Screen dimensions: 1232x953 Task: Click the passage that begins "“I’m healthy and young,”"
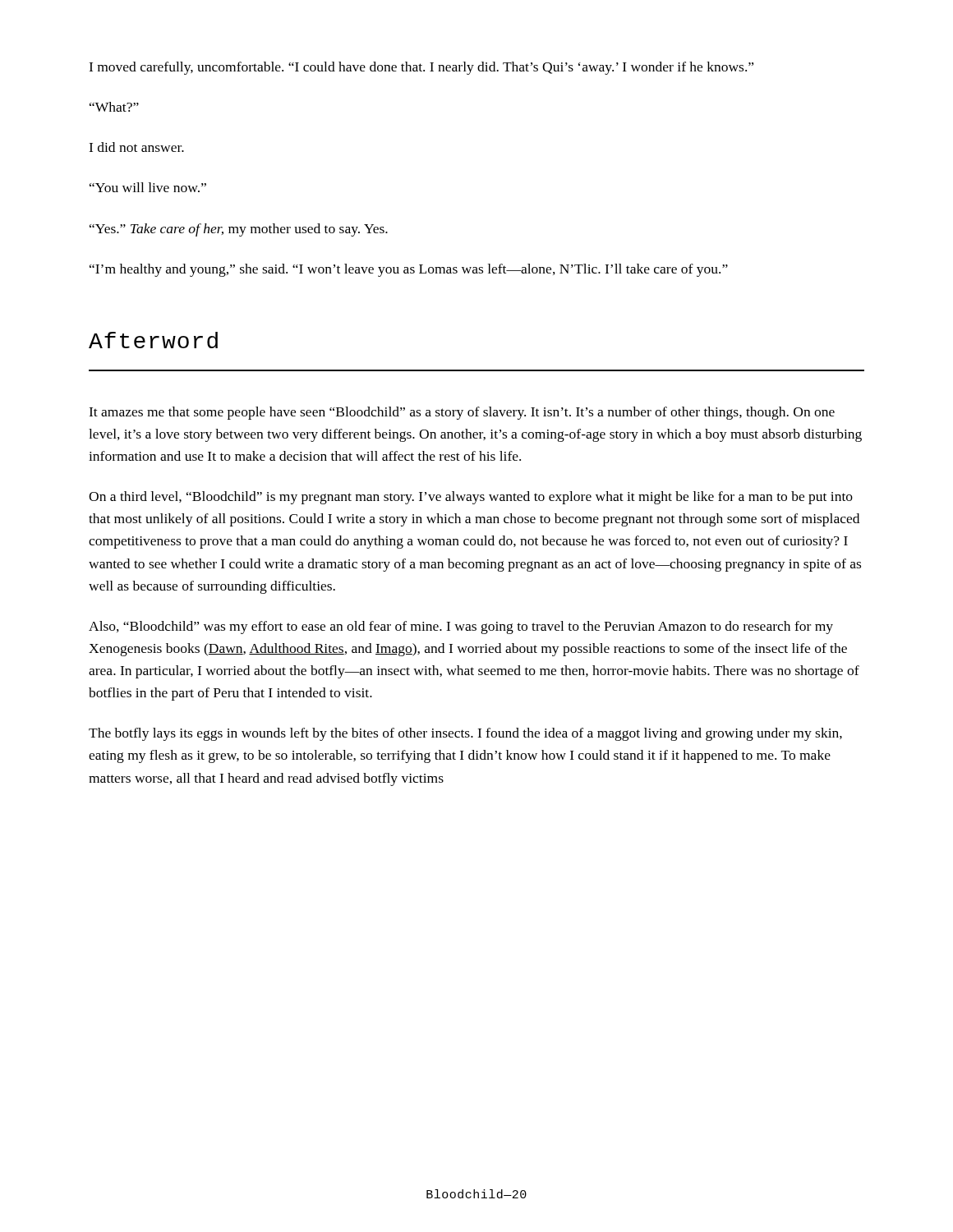[408, 268]
